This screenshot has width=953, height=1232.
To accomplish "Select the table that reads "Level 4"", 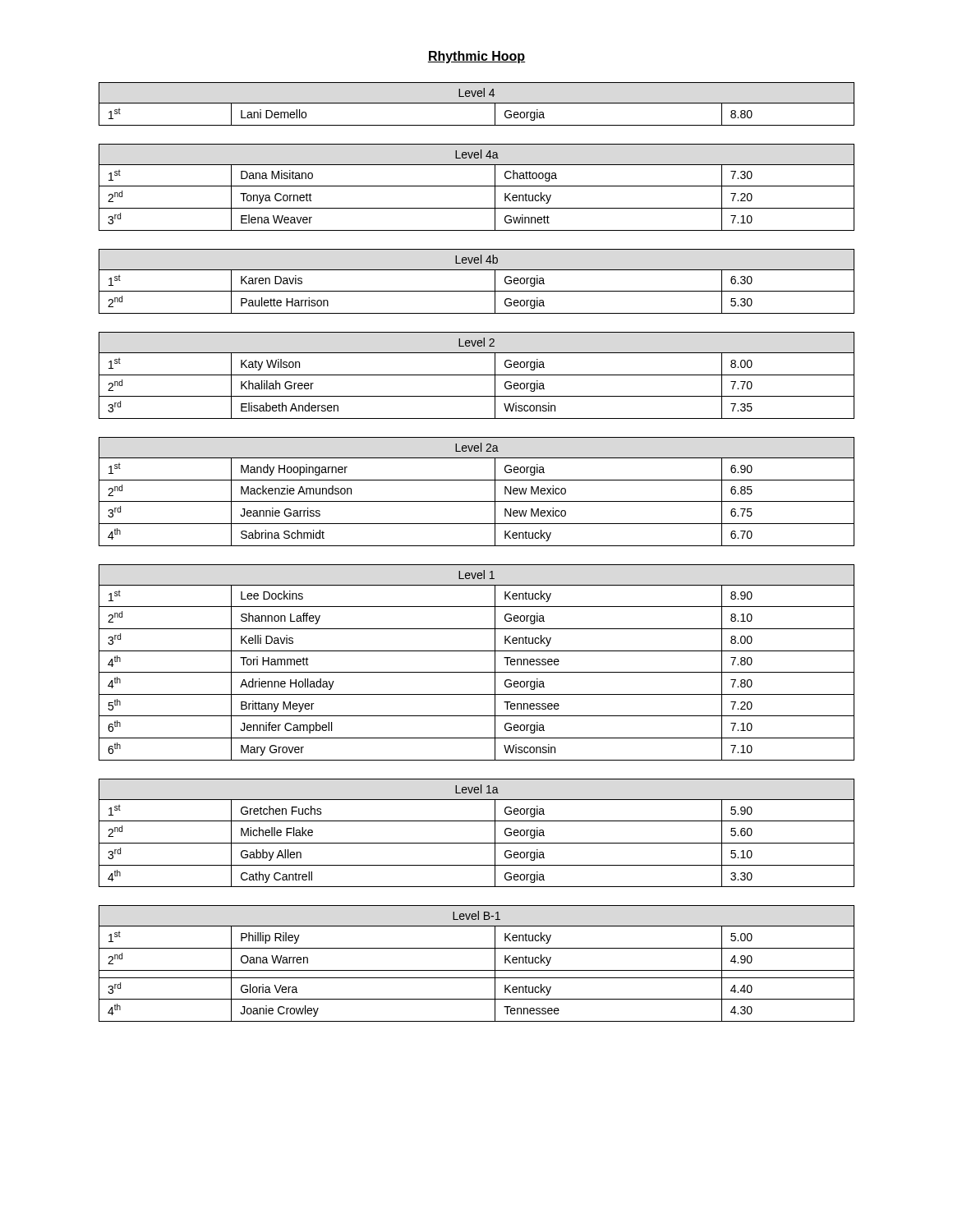I will 476,104.
